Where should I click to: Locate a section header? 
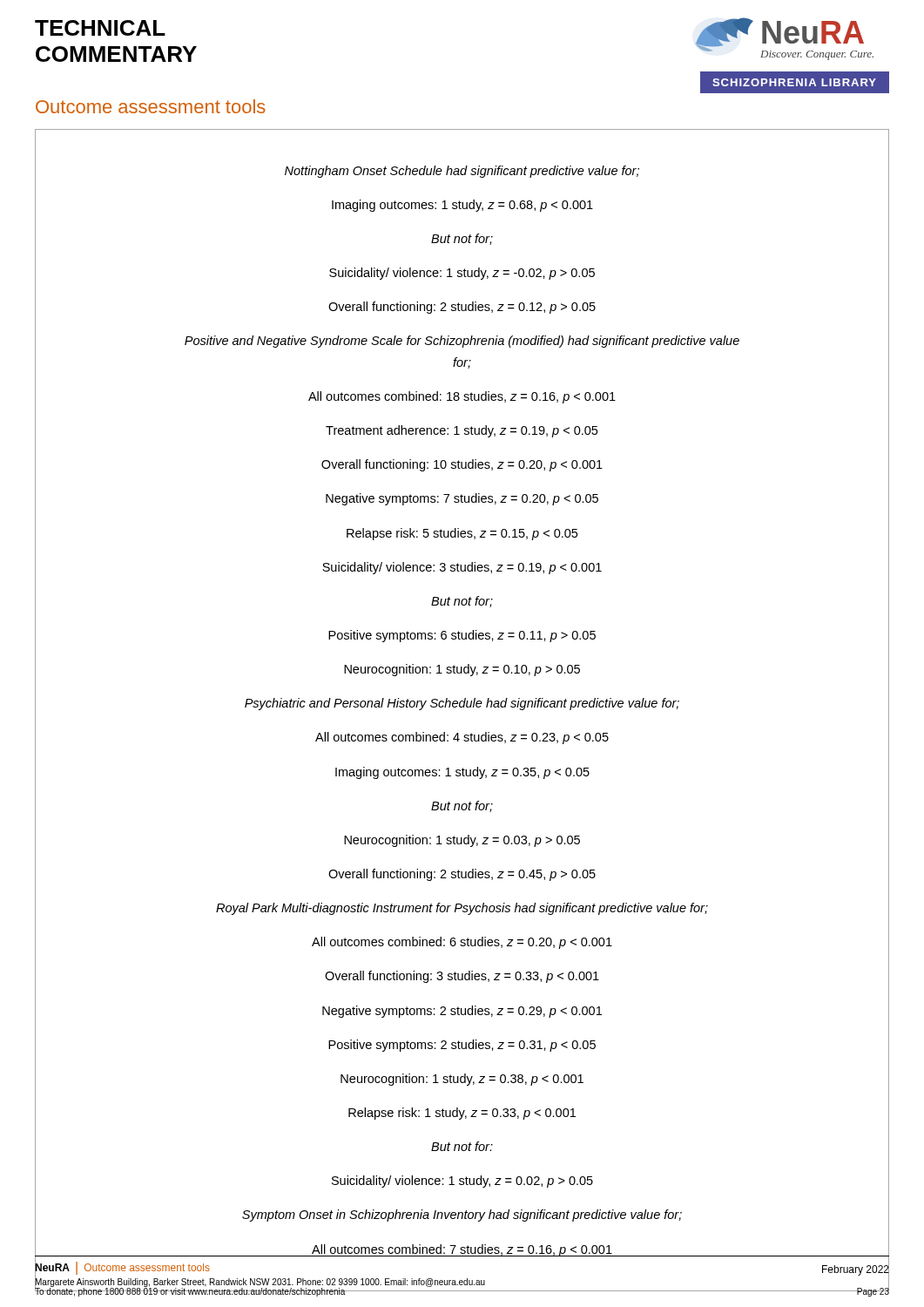[150, 107]
